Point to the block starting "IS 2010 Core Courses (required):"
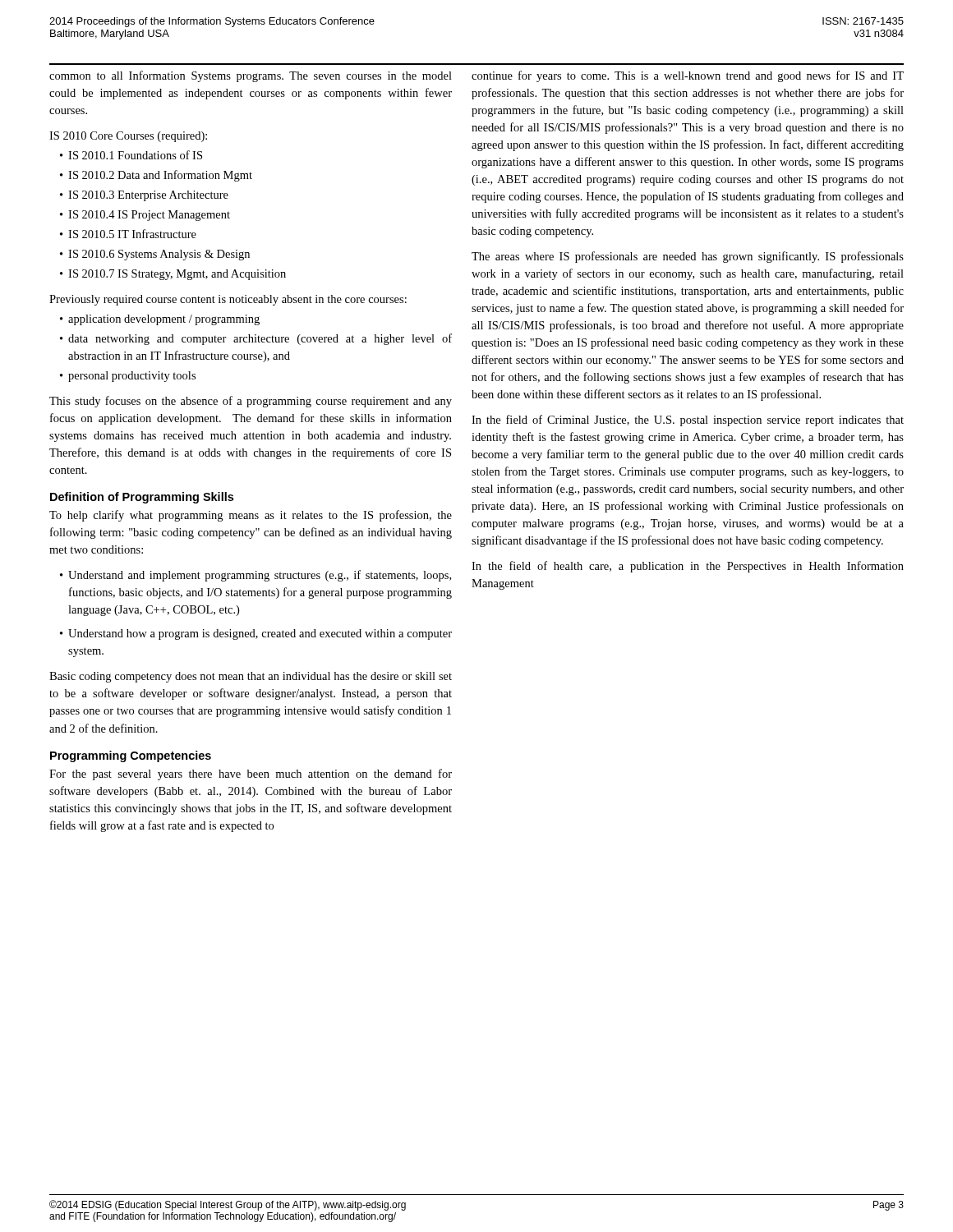Screen dimensions: 1232x953 coord(129,136)
